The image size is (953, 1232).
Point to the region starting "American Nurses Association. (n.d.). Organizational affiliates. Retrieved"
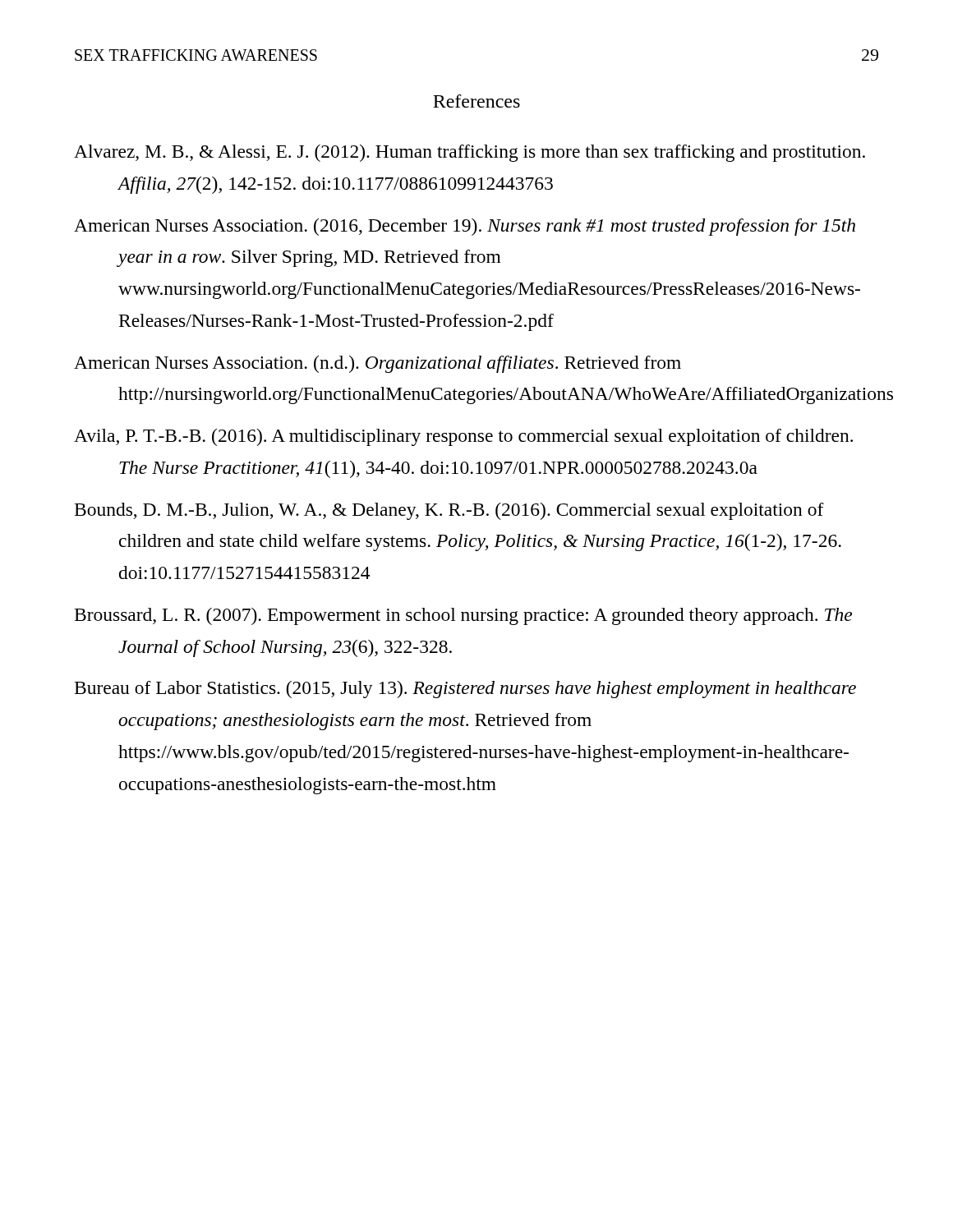pos(476,378)
